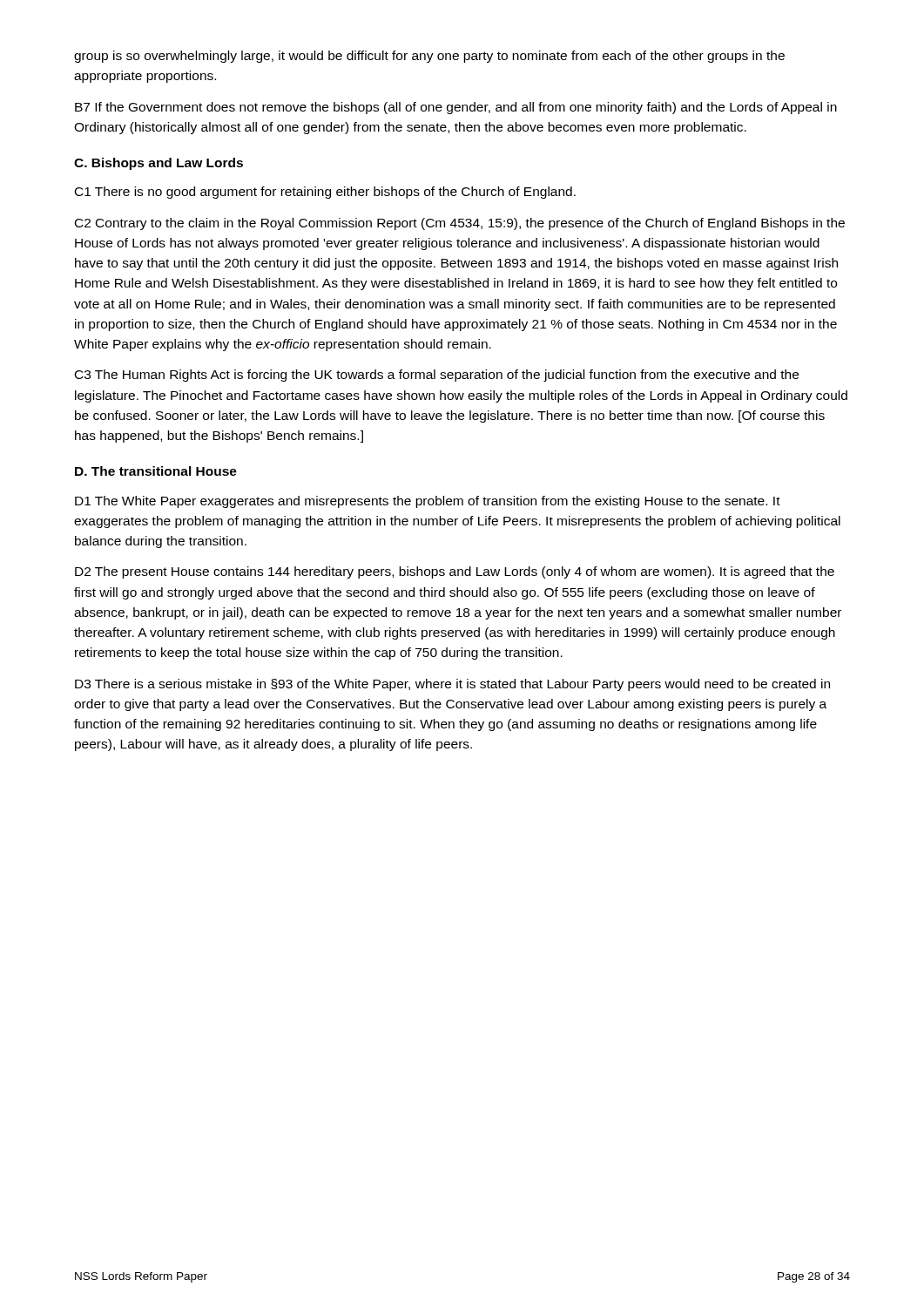The height and width of the screenshot is (1307, 924).
Task: Point to the block beginning "D1 The White"
Action: coord(462,521)
